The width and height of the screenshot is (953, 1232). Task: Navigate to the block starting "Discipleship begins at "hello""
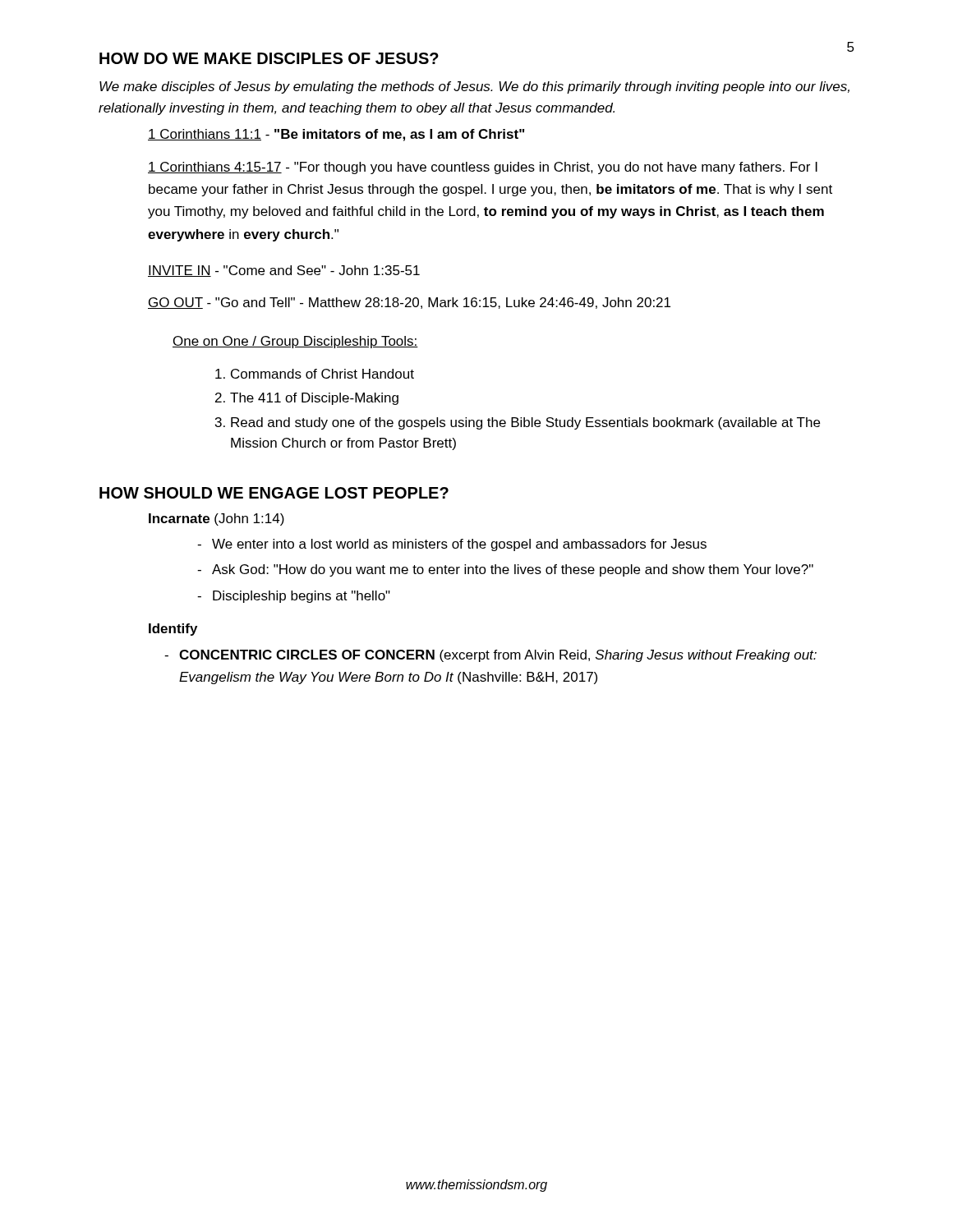301,596
